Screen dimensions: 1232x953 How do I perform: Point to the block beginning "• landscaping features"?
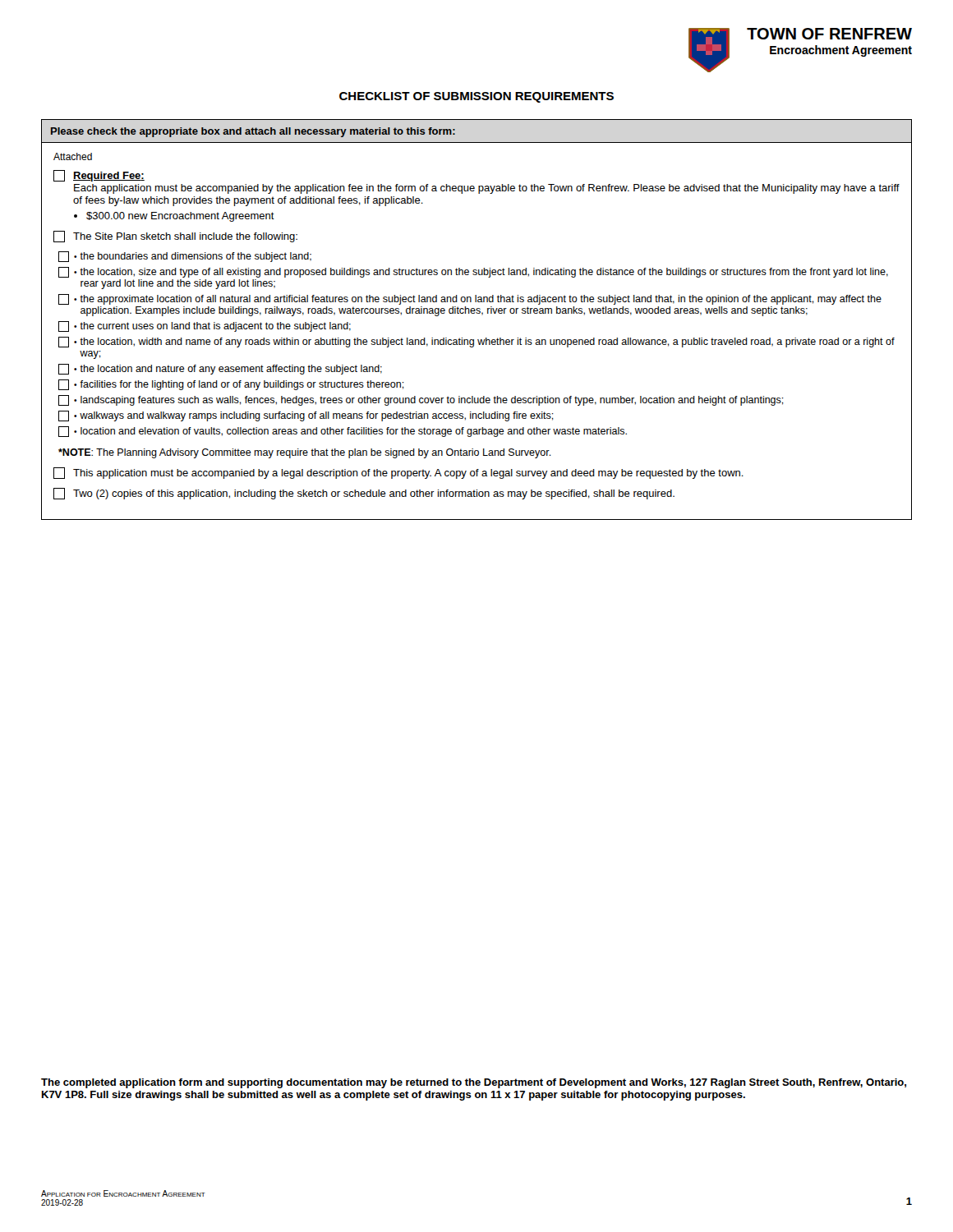(x=479, y=400)
